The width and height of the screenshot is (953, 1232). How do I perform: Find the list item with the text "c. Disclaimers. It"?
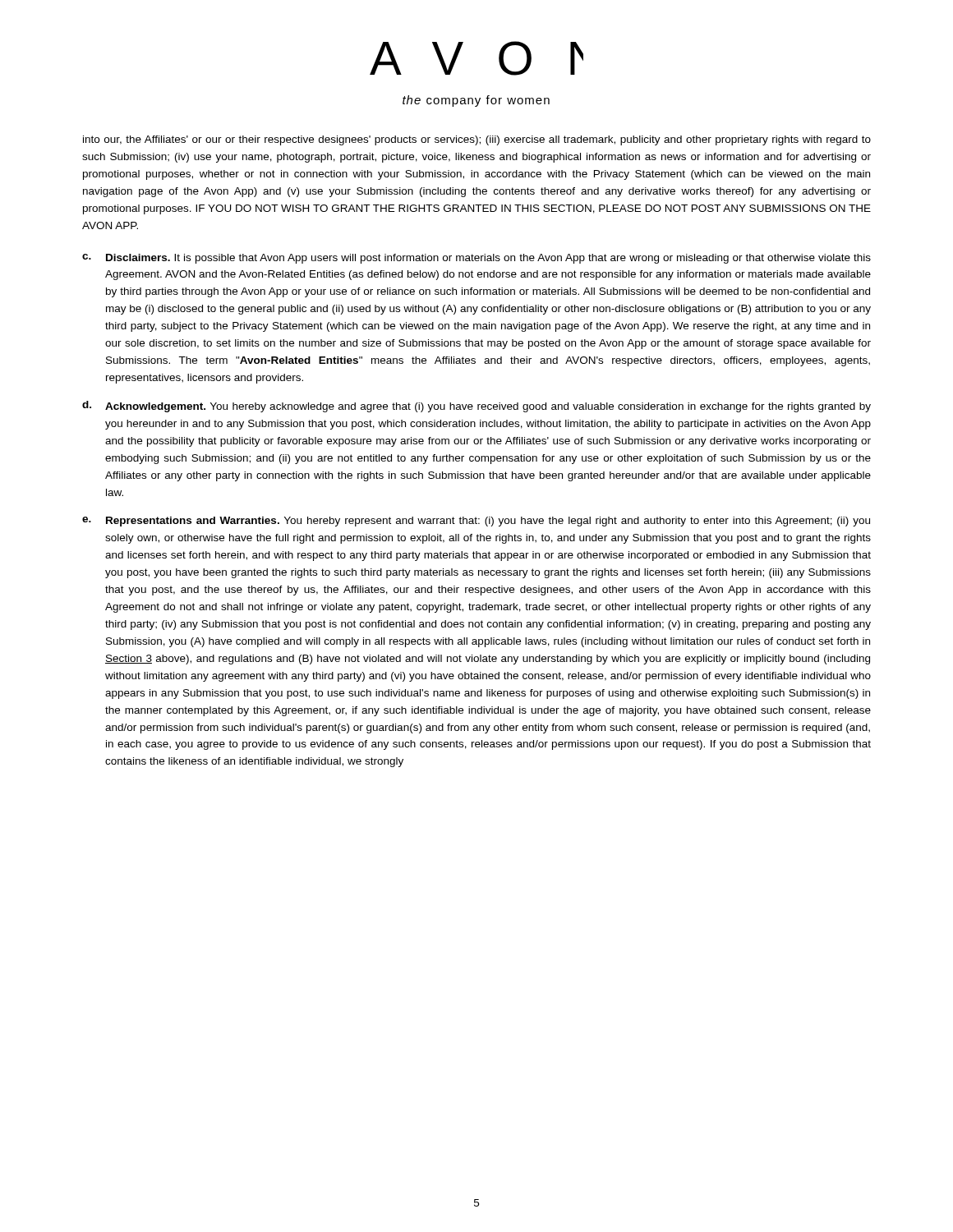[476, 318]
